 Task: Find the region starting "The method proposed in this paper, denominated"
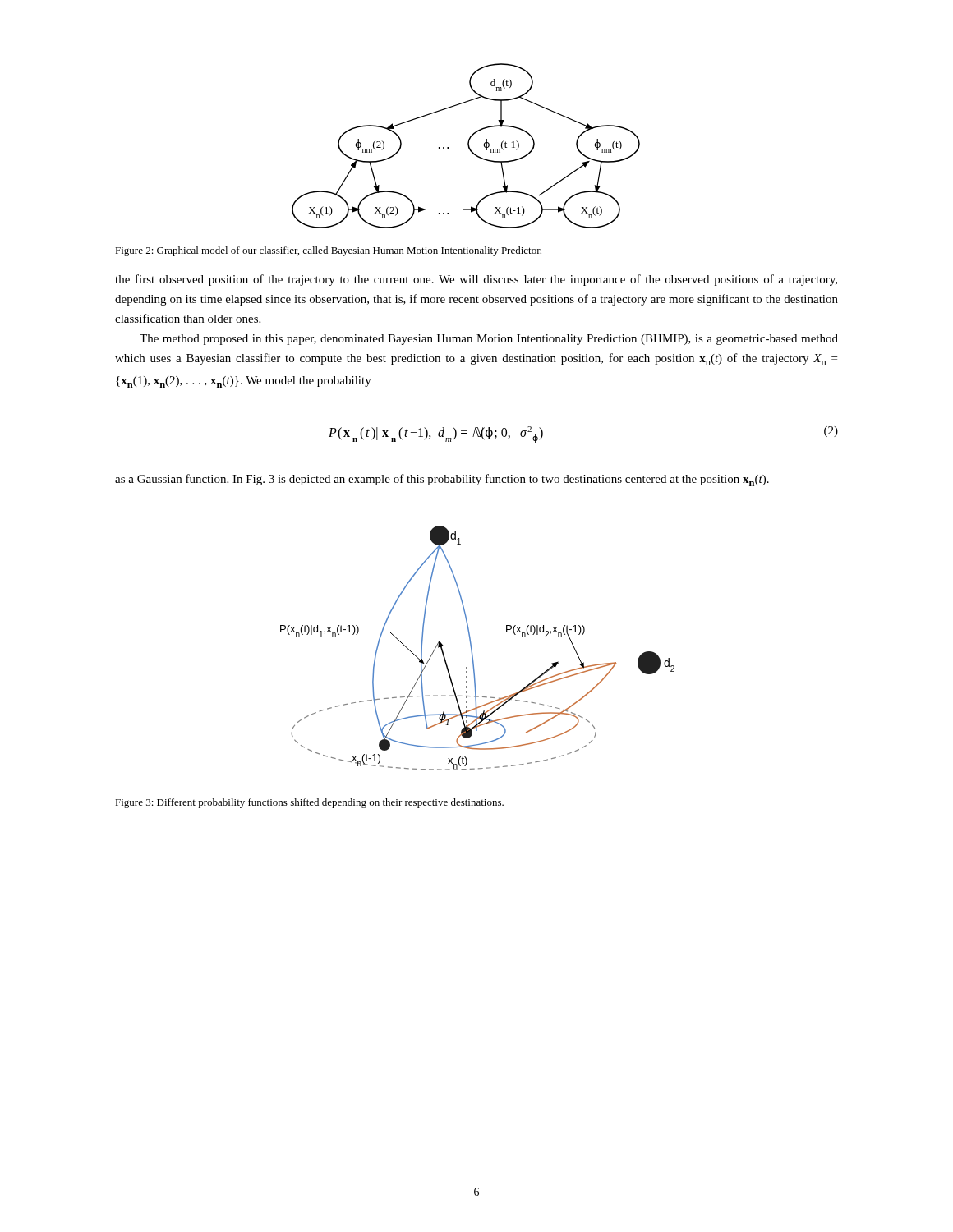(x=476, y=361)
